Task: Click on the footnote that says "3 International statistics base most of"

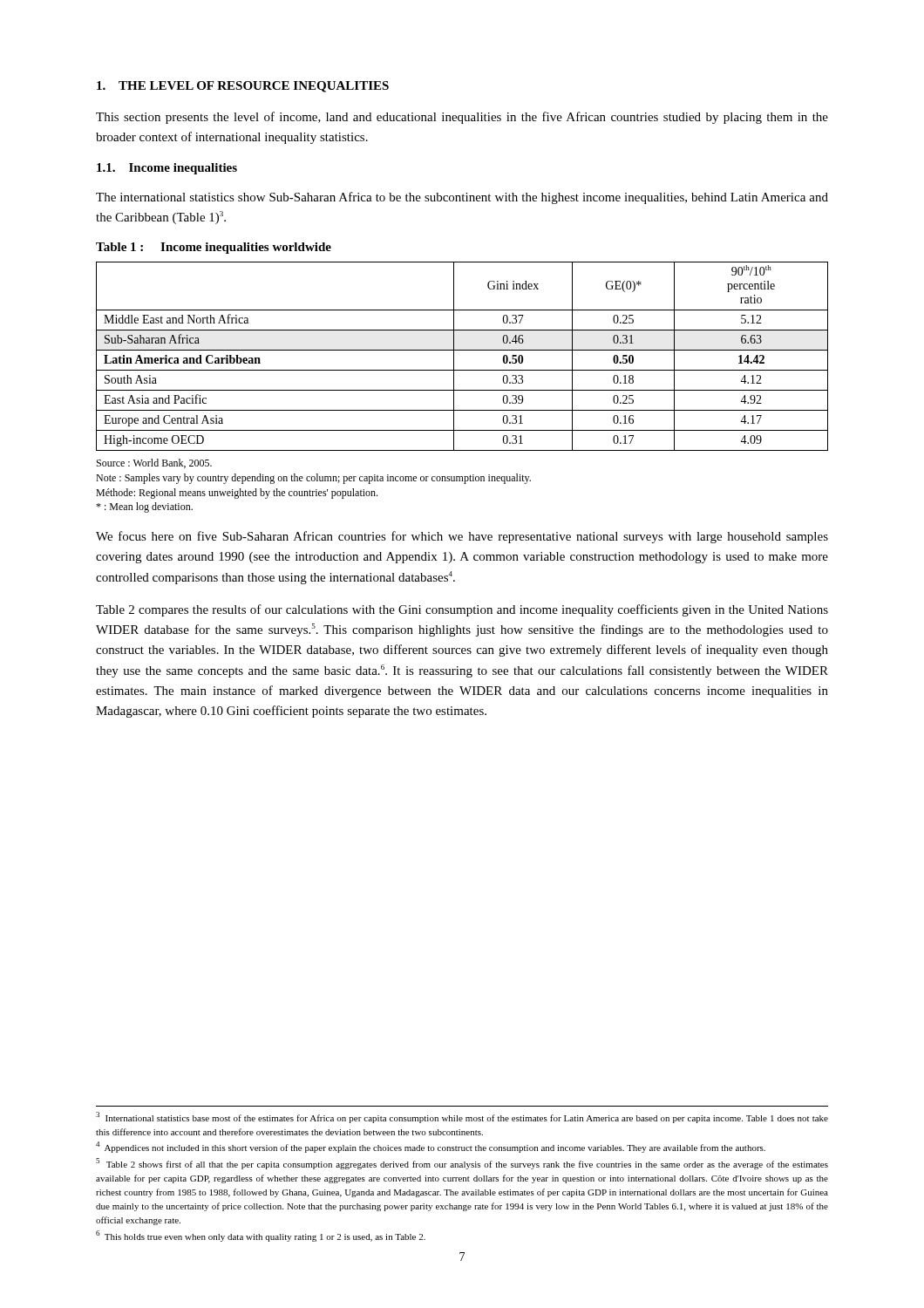Action: pos(462,1124)
